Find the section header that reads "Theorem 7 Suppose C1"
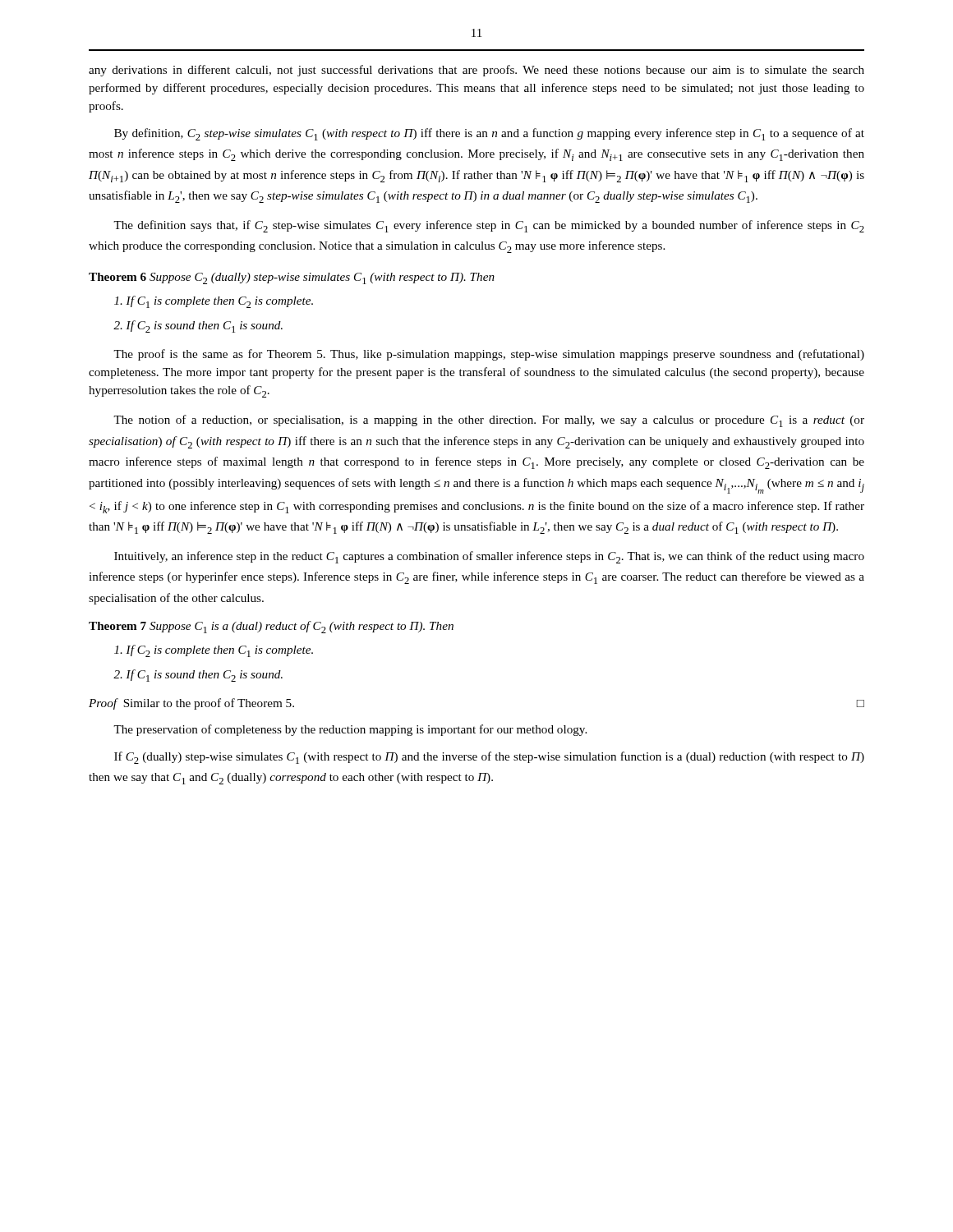 [x=271, y=627]
